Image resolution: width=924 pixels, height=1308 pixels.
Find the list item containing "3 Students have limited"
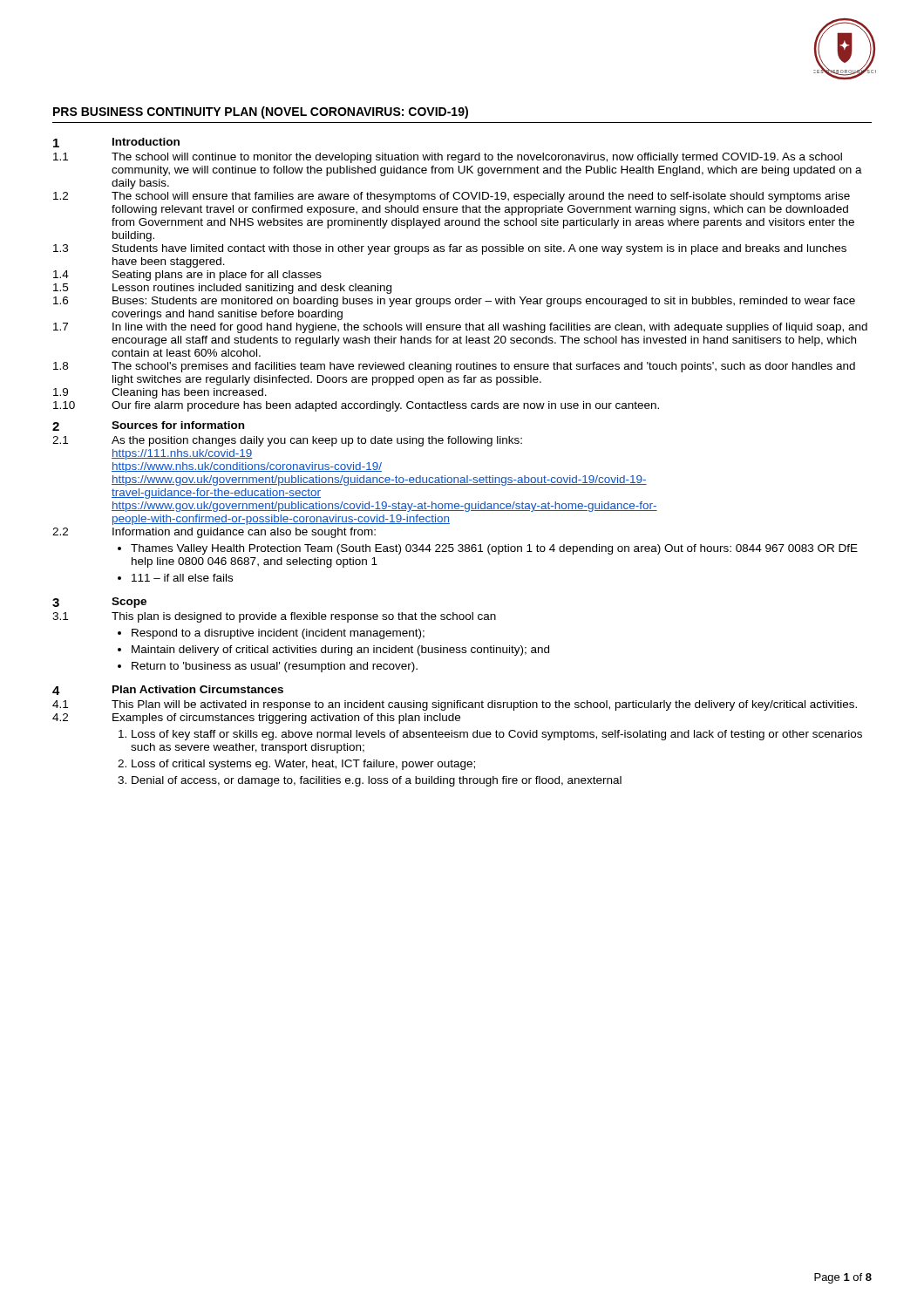(x=462, y=255)
